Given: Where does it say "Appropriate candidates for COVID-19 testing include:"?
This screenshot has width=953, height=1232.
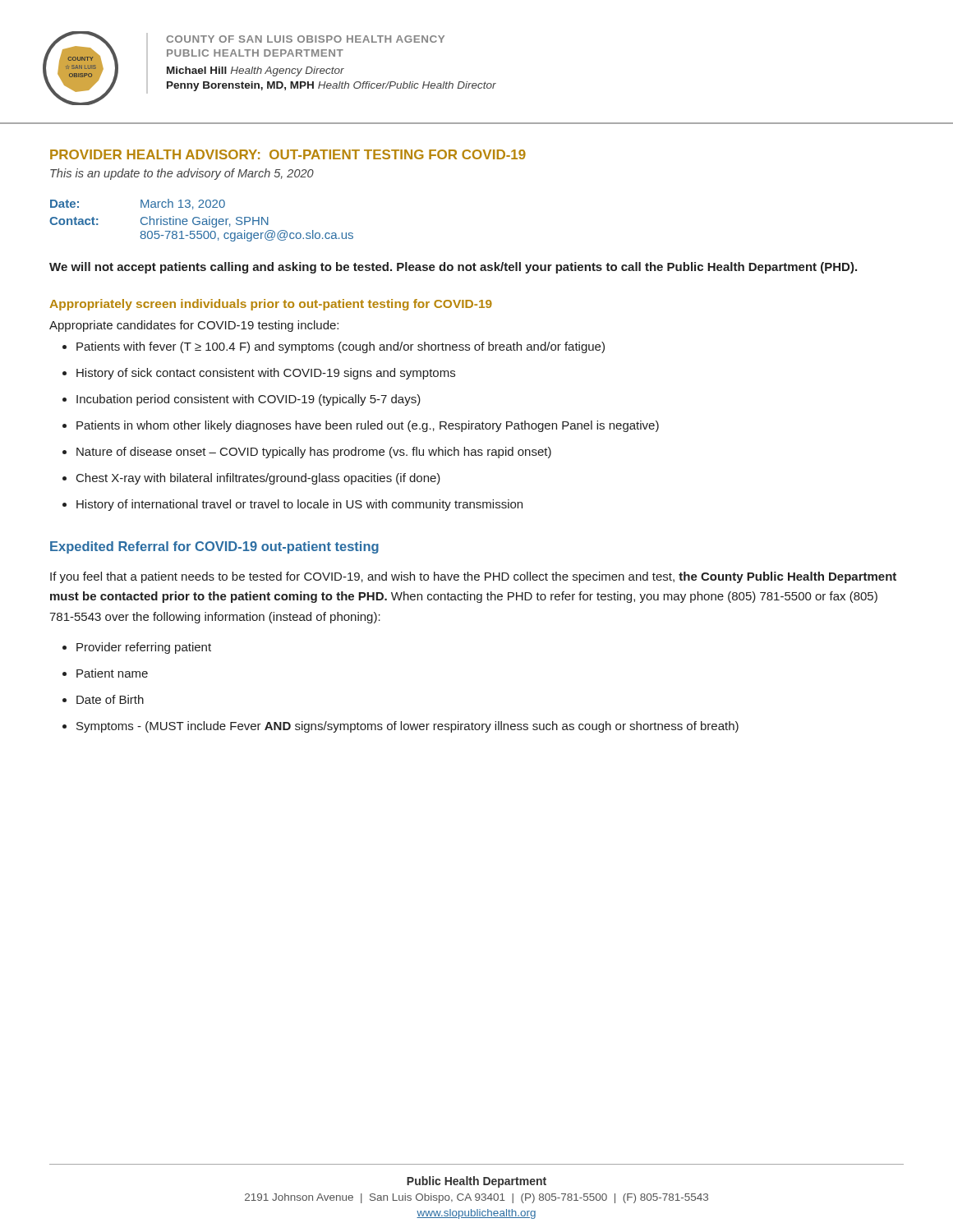Looking at the screenshot, I should coord(194,326).
